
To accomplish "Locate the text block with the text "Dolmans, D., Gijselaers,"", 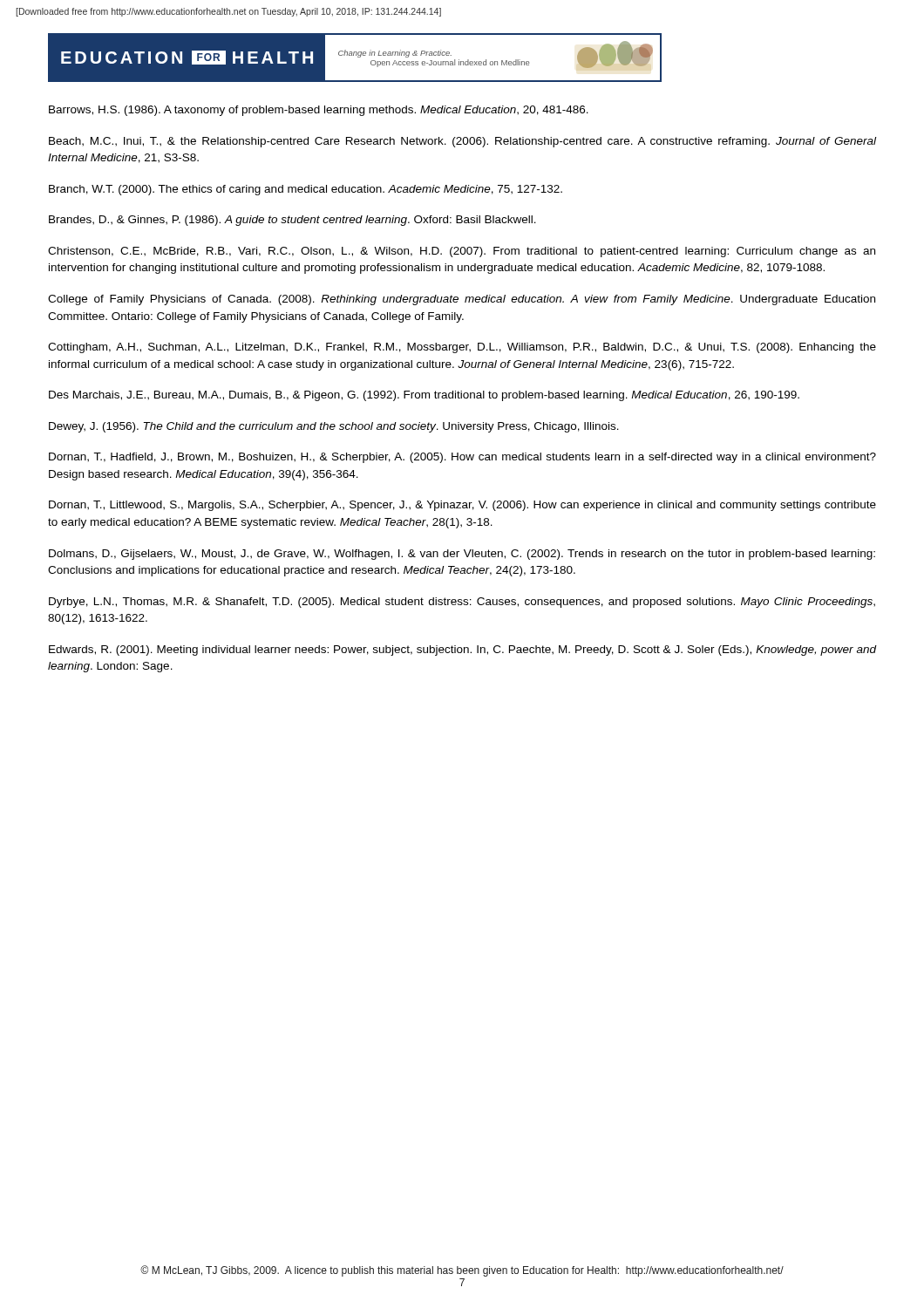I will 462,561.
